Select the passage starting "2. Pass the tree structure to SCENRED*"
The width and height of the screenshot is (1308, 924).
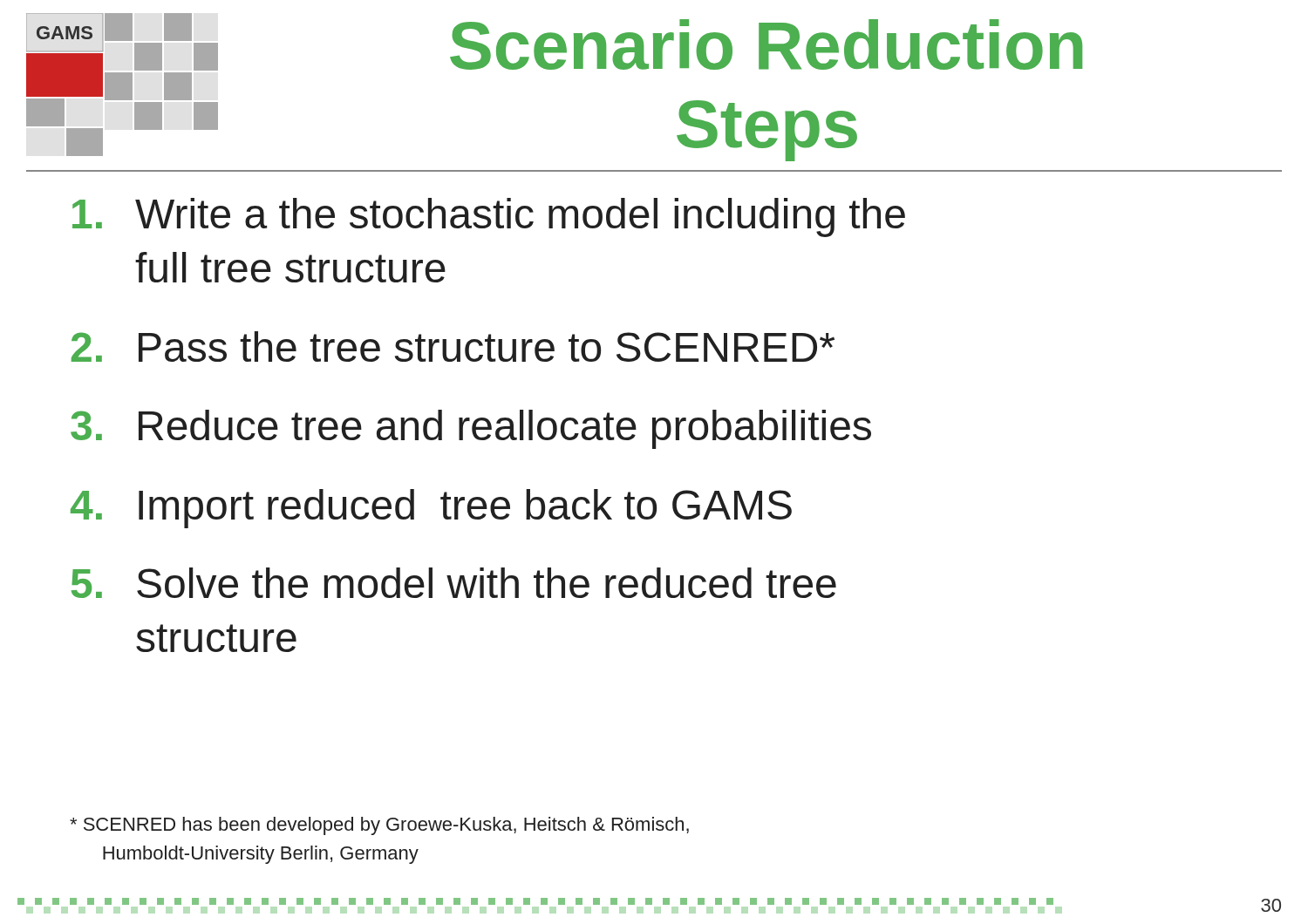click(453, 348)
